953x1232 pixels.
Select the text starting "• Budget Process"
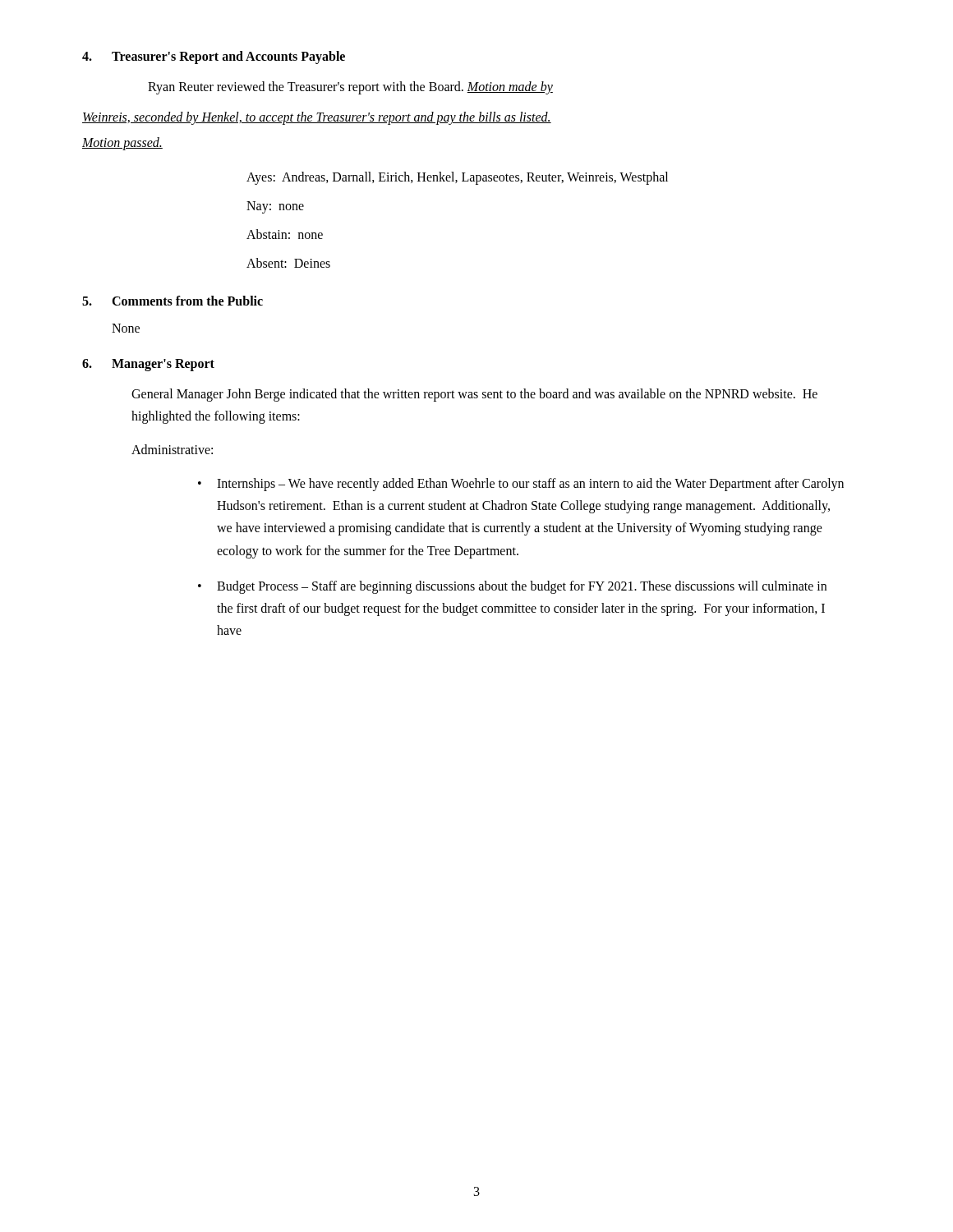click(x=522, y=608)
